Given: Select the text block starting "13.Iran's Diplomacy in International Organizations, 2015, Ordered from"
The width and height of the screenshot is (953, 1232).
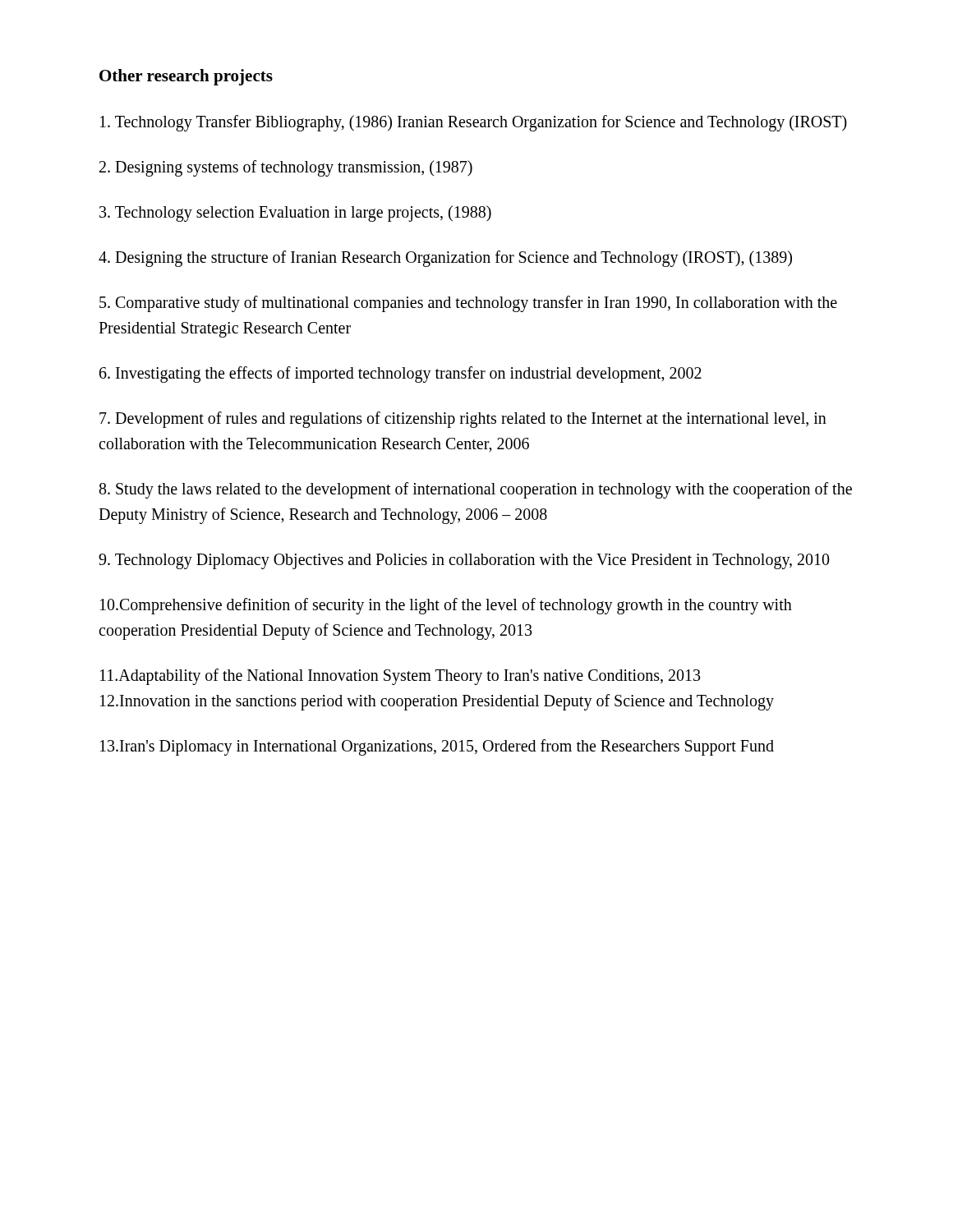Looking at the screenshot, I should [436, 746].
